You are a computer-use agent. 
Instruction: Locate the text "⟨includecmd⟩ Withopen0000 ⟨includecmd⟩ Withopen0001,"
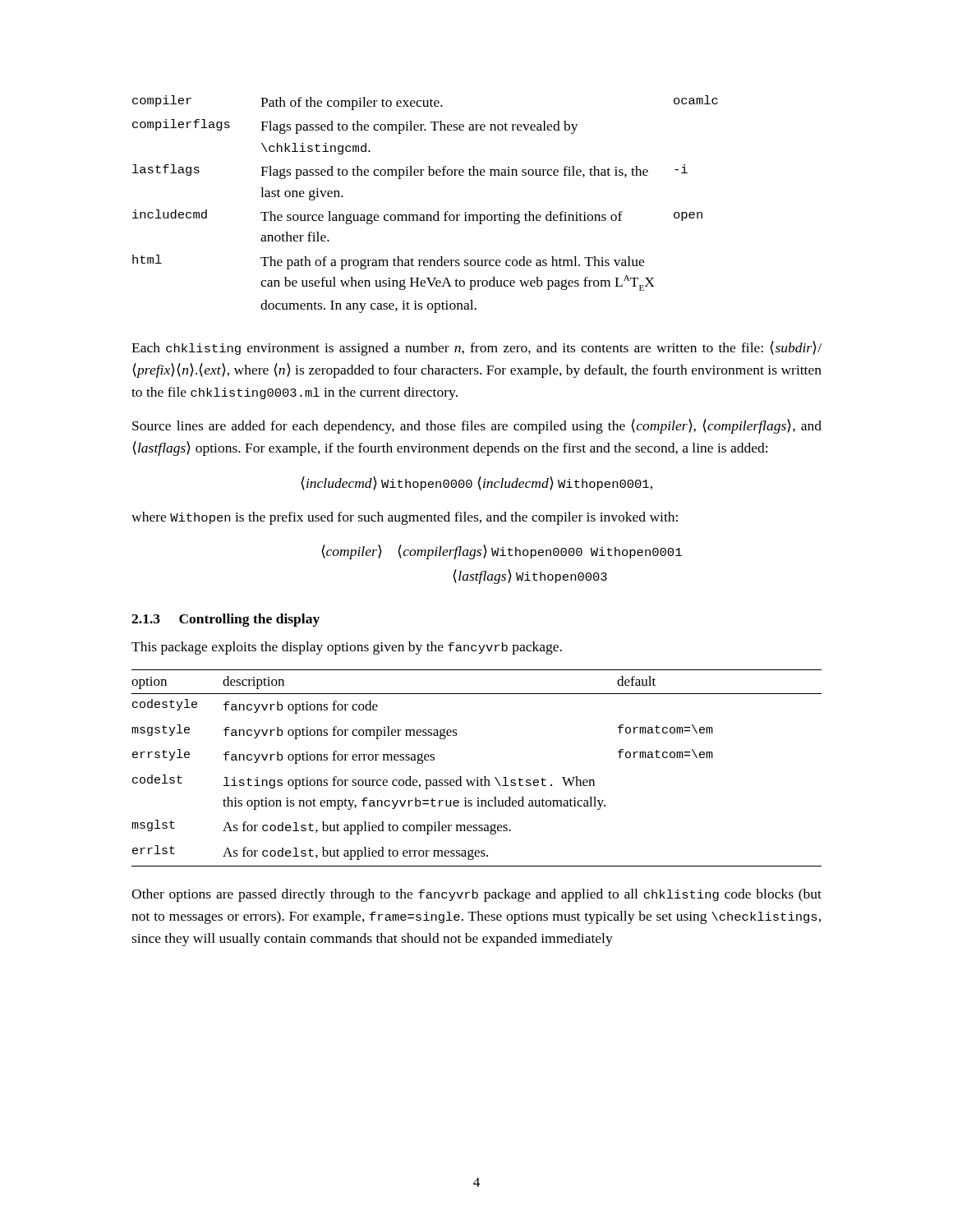pyautogui.click(x=476, y=483)
